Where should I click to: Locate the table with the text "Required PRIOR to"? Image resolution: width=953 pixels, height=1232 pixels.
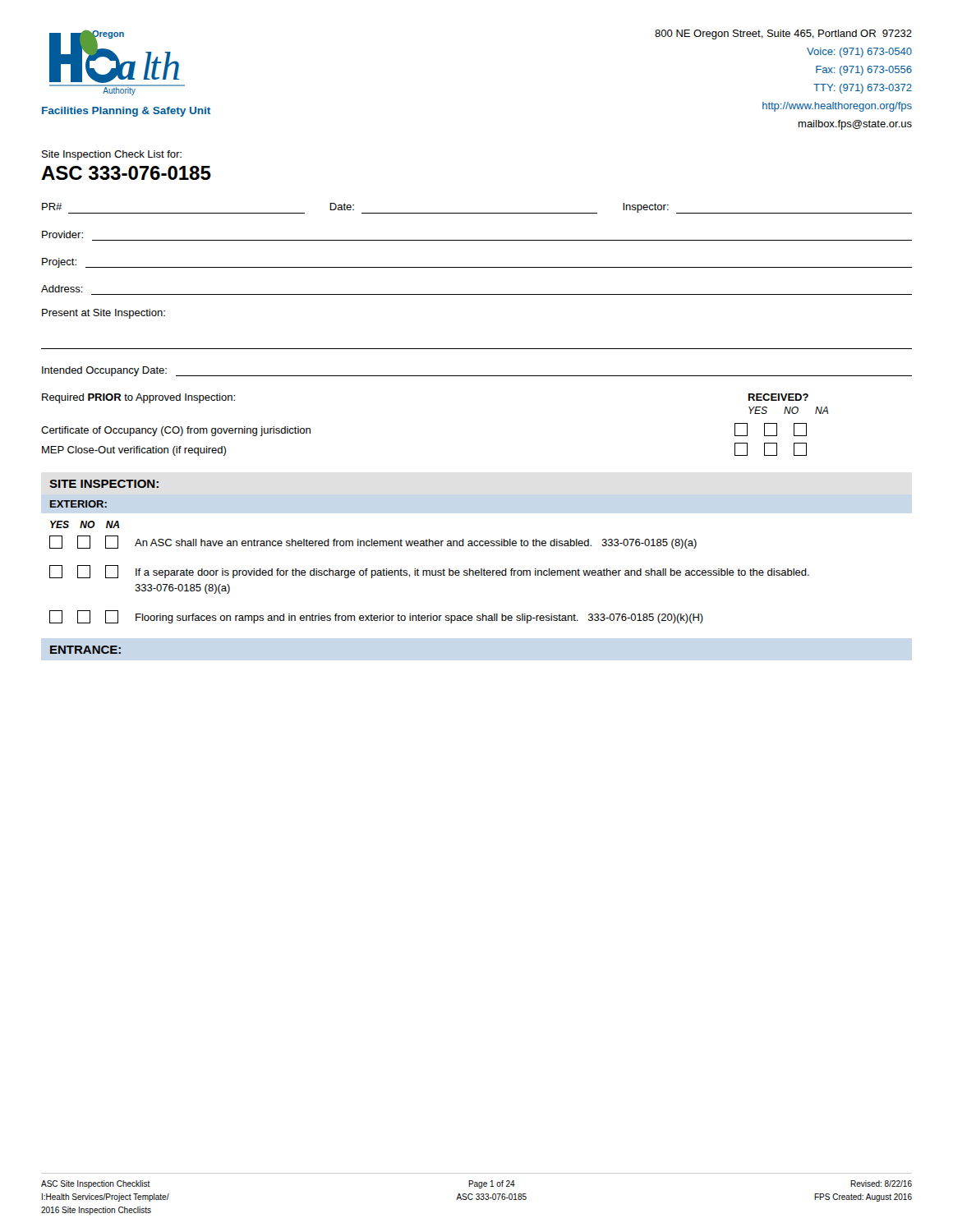point(476,423)
